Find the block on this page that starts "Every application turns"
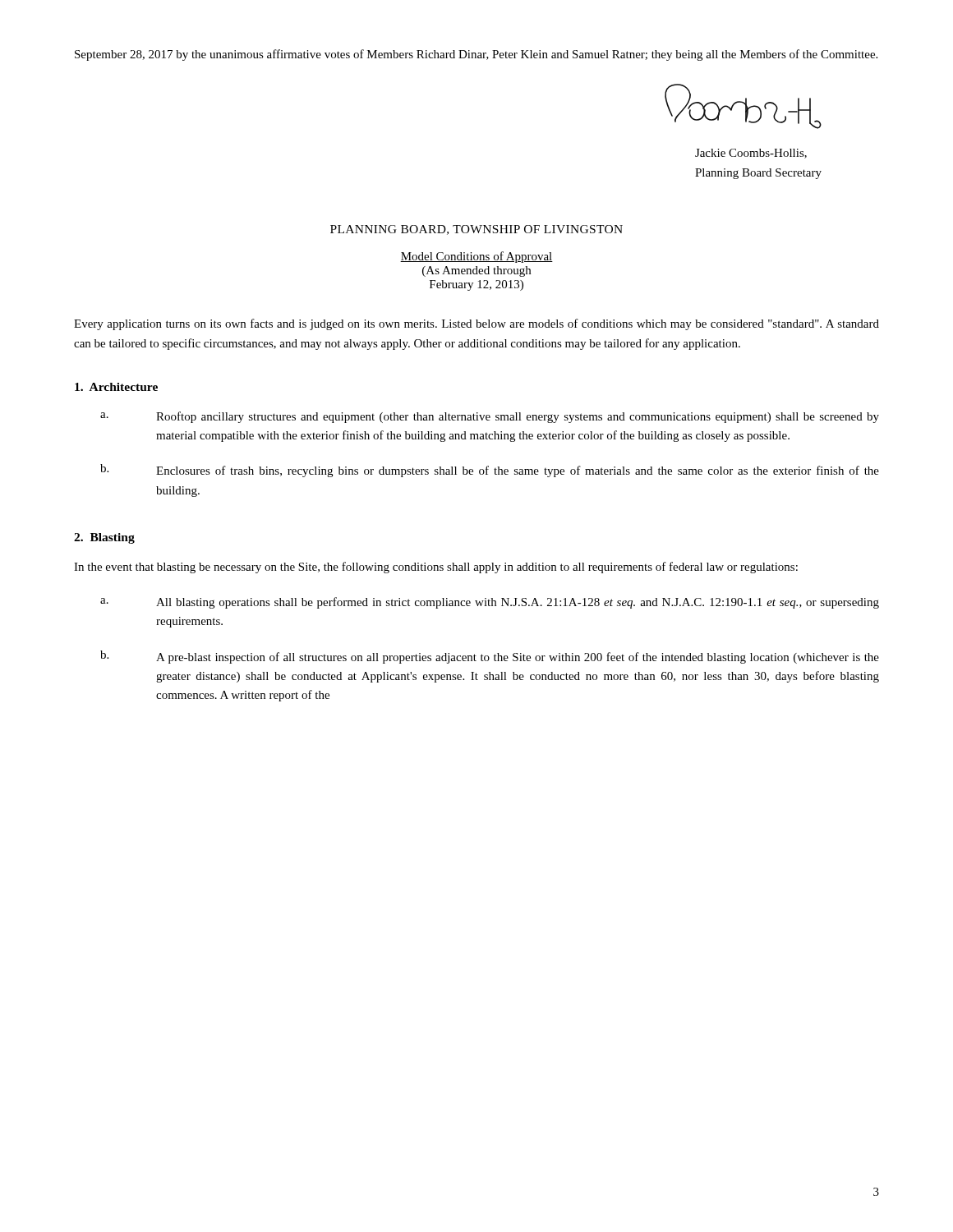Screen dimensions: 1232x953 (x=476, y=333)
